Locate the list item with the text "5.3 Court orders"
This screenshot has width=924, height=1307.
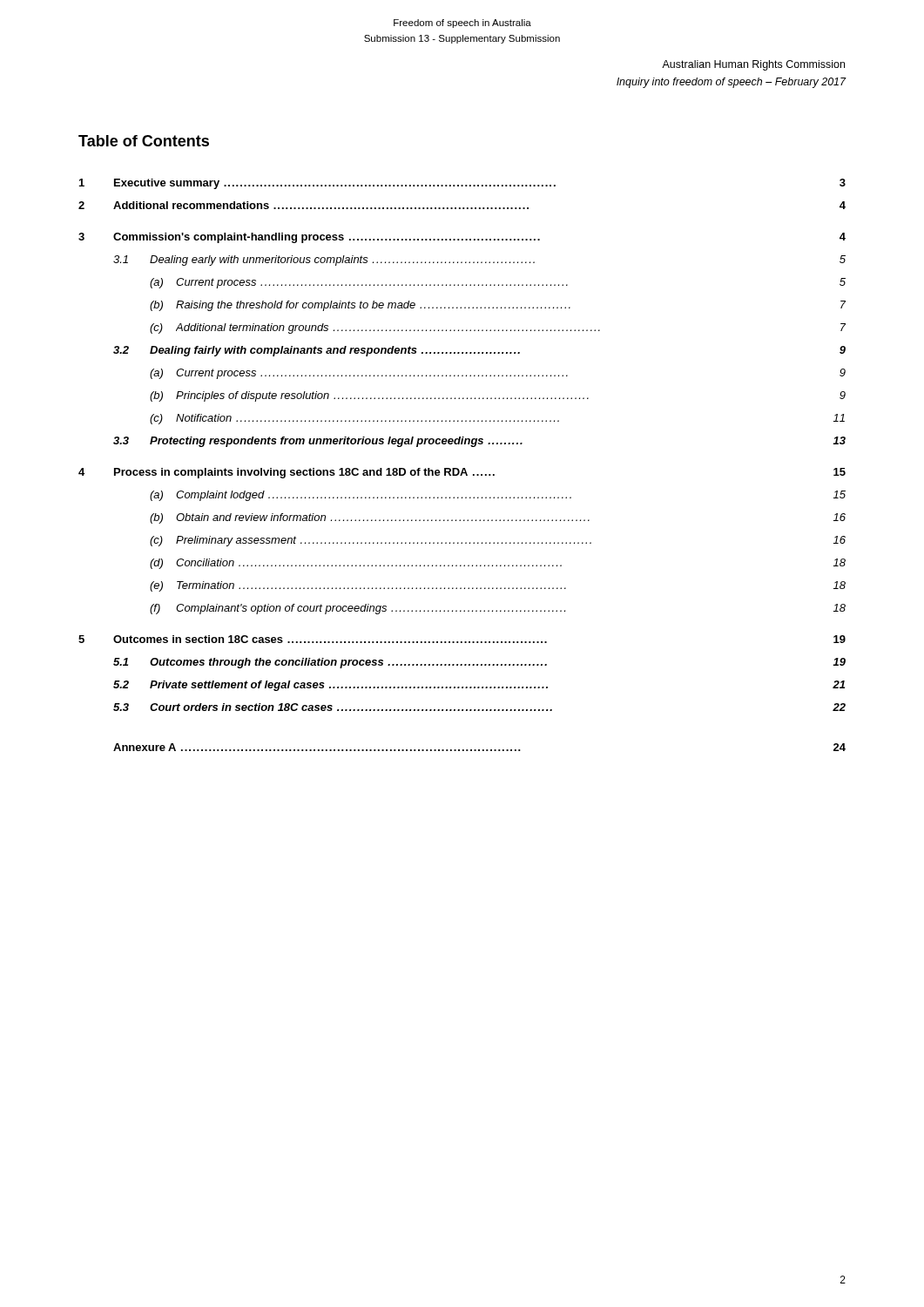462,707
